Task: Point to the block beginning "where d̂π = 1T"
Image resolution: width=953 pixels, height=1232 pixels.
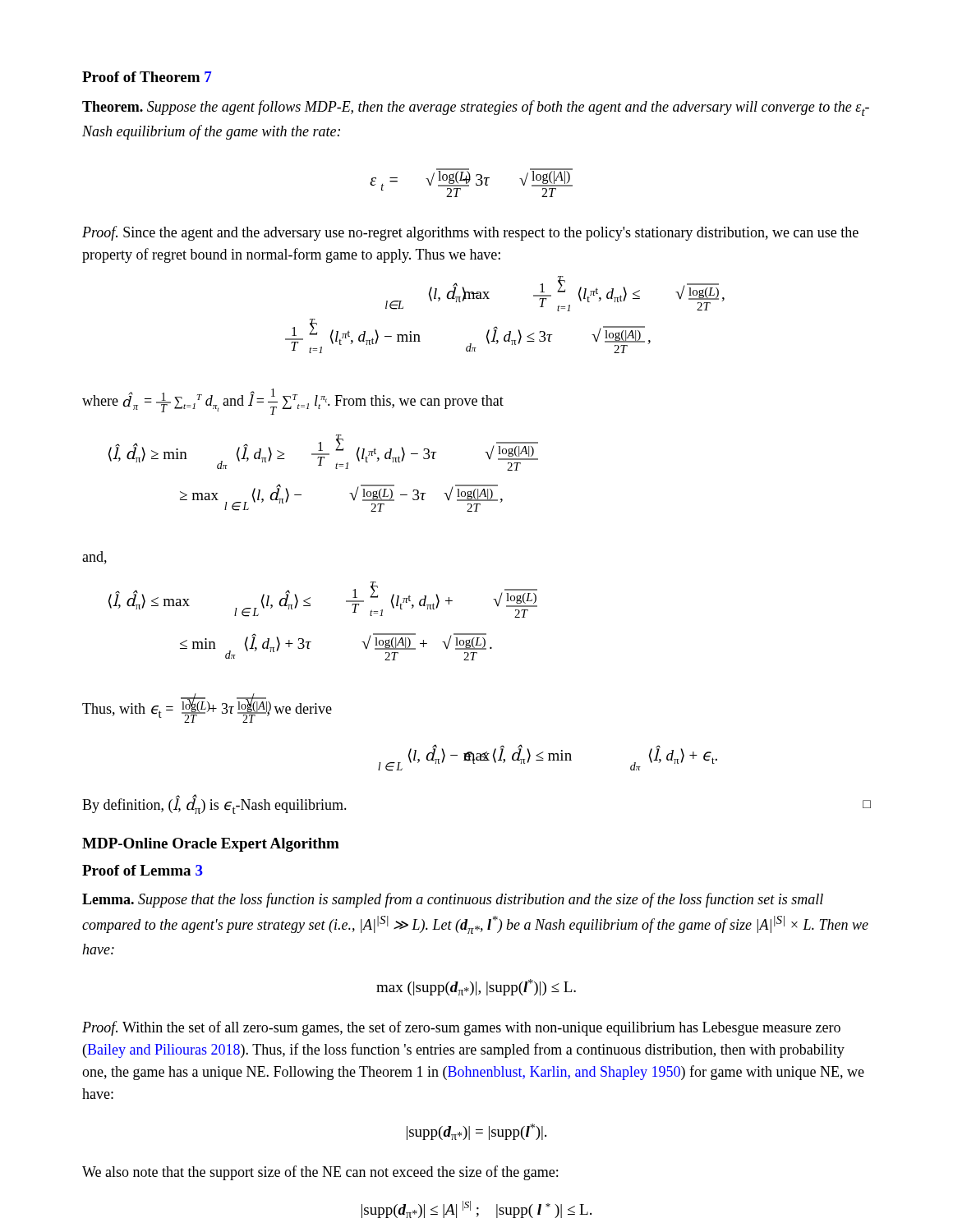Action: tap(293, 402)
